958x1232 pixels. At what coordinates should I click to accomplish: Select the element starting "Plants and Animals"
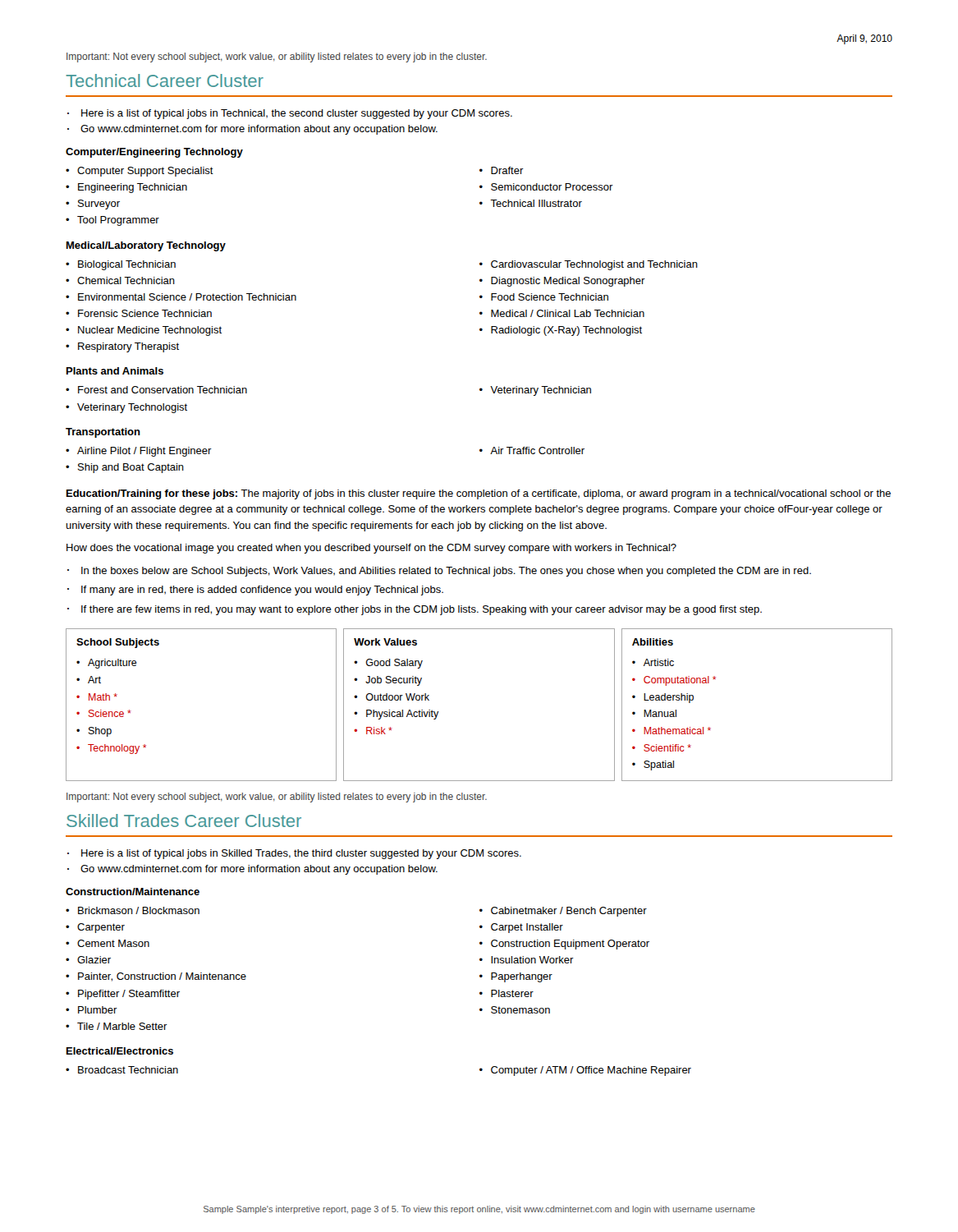pyautogui.click(x=115, y=371)
